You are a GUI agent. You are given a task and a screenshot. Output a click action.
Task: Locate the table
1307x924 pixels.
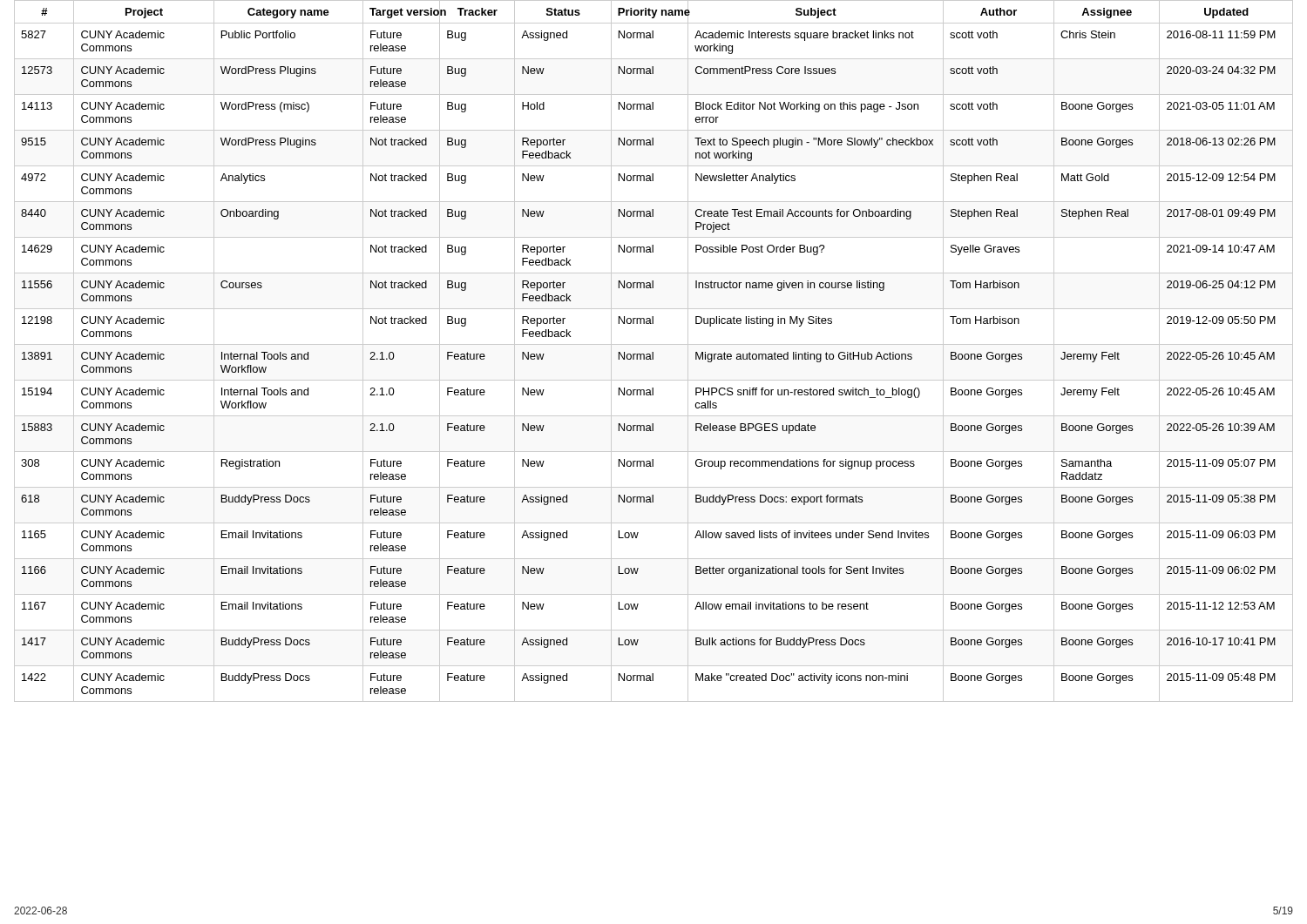tap(654, 351)
